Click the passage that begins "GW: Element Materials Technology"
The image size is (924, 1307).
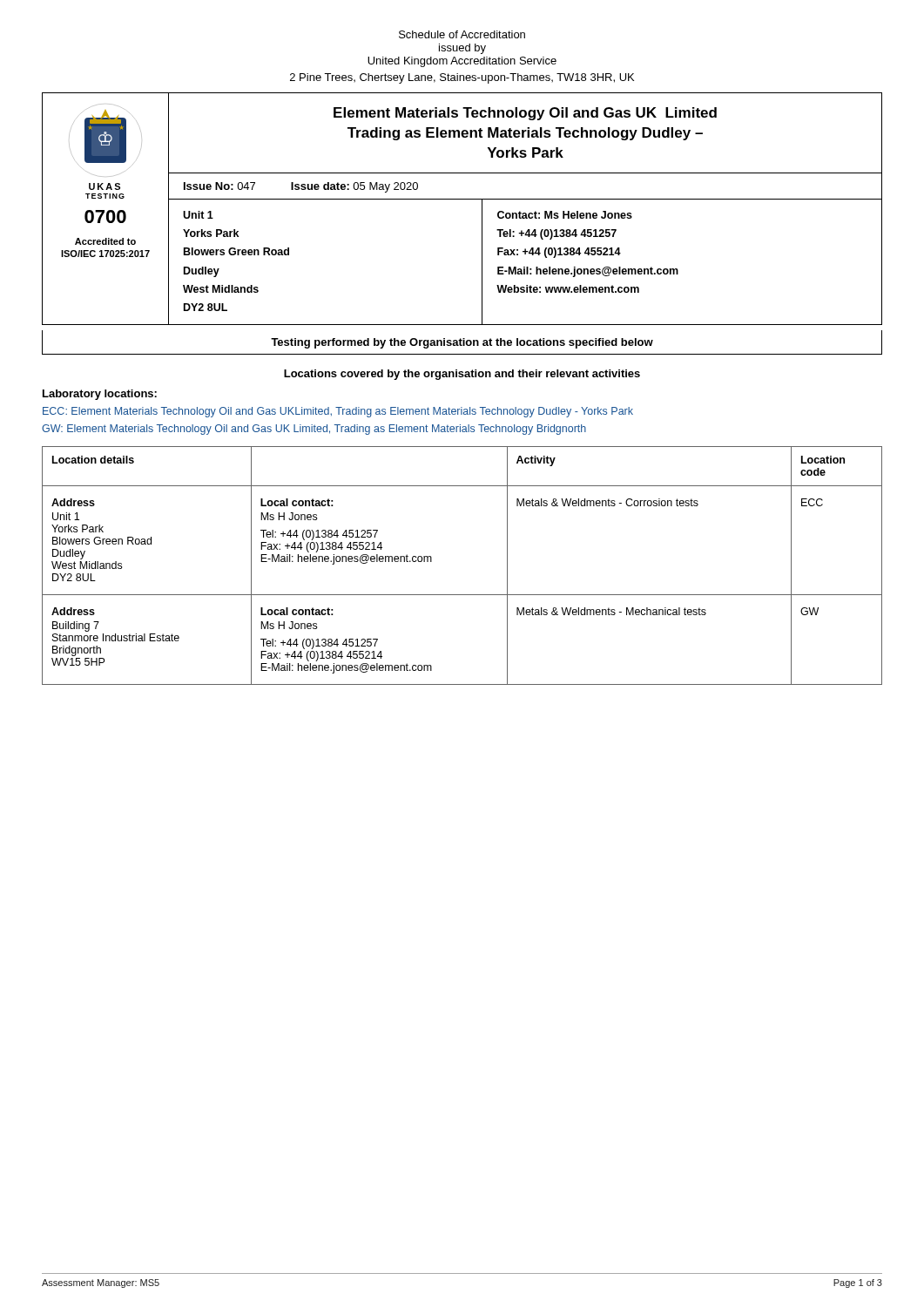pos(314,429)
